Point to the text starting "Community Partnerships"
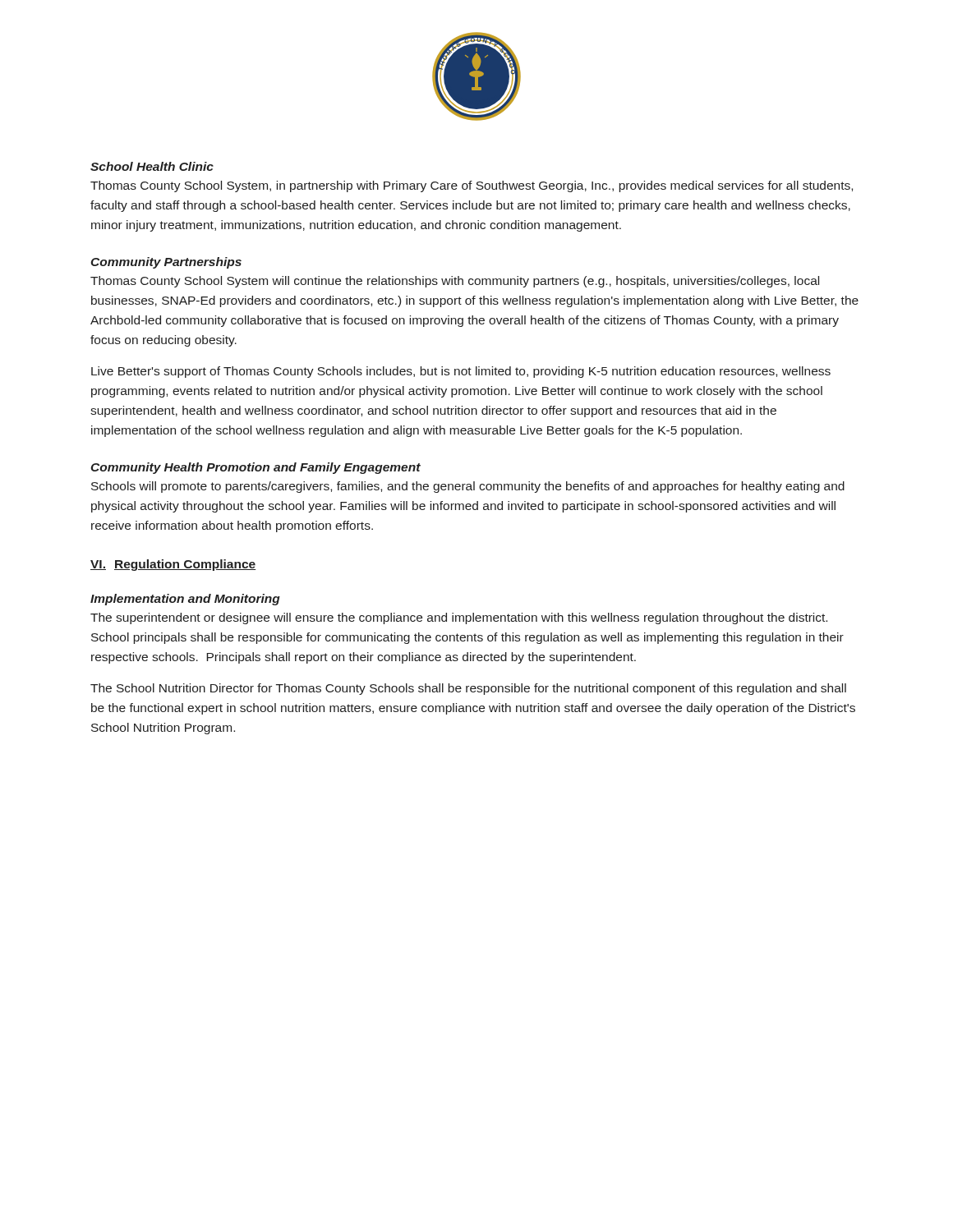953x1232 pixels. coord(166,262)
